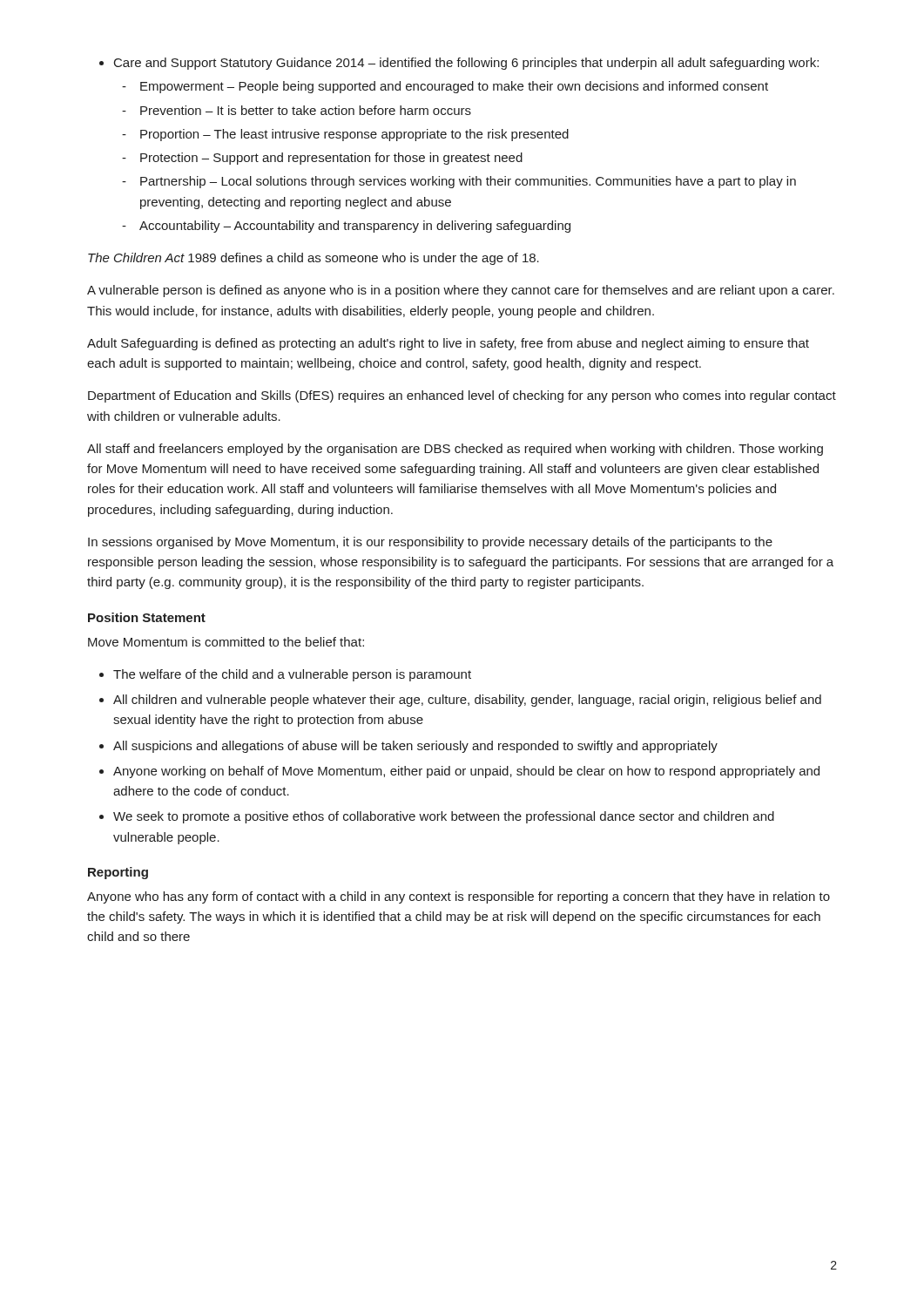This screenshot has width=924, height=1307.
Task: Click on the list item containing "Care and Support Statutory Guidance 2014"
Action: [462, 144]
